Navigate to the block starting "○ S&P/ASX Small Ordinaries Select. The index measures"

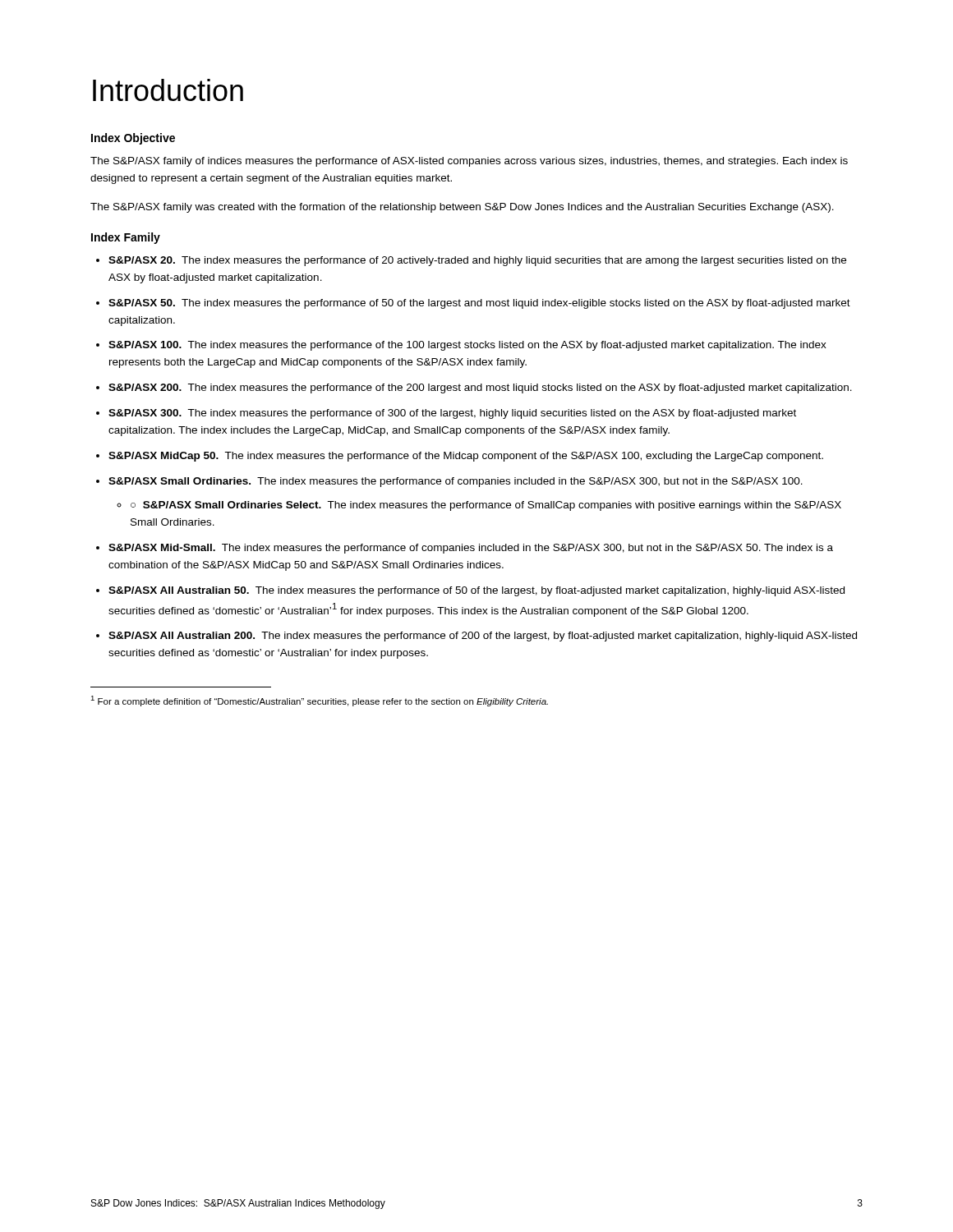pos(496,514)
